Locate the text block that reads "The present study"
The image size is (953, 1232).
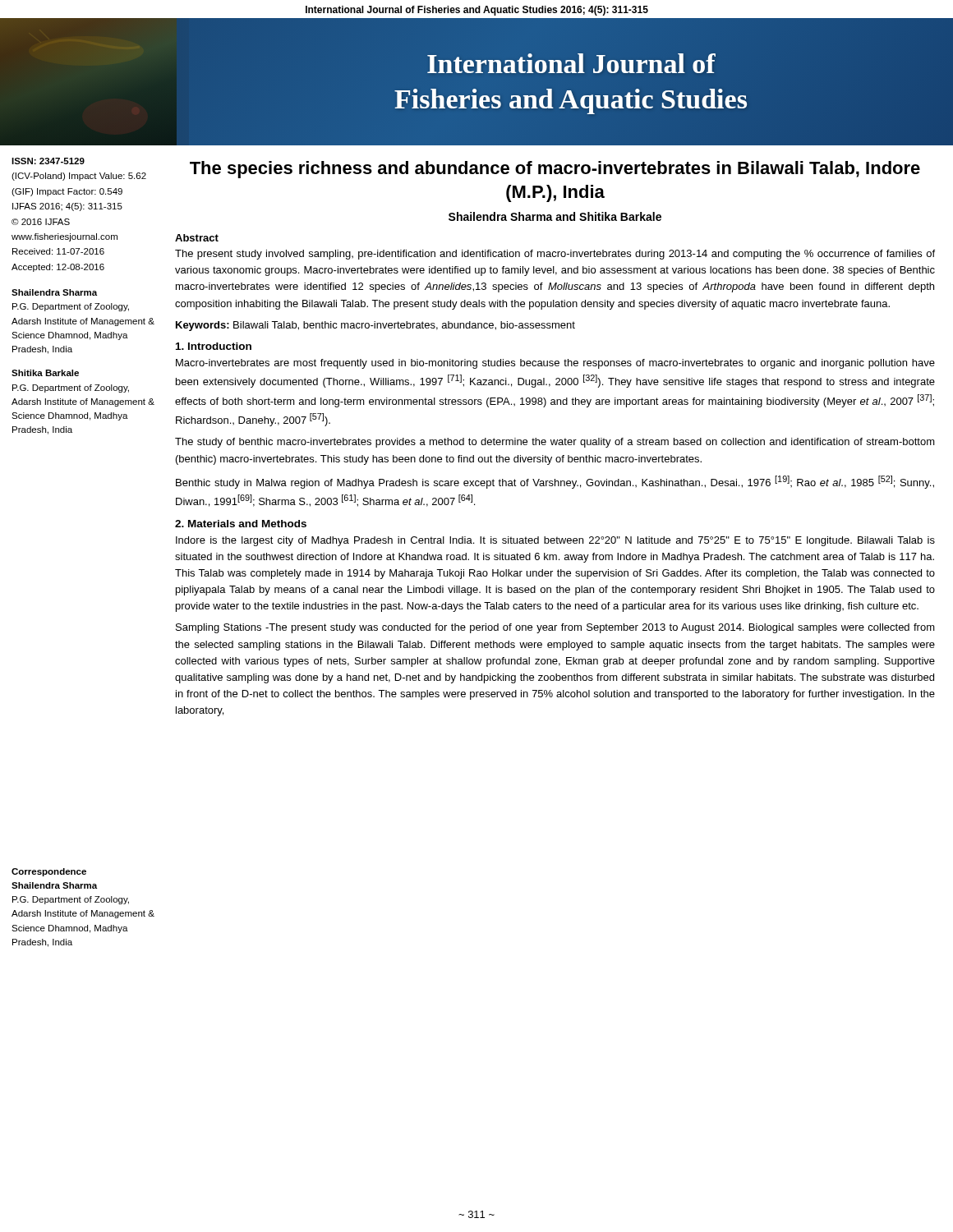click(555, 278)
